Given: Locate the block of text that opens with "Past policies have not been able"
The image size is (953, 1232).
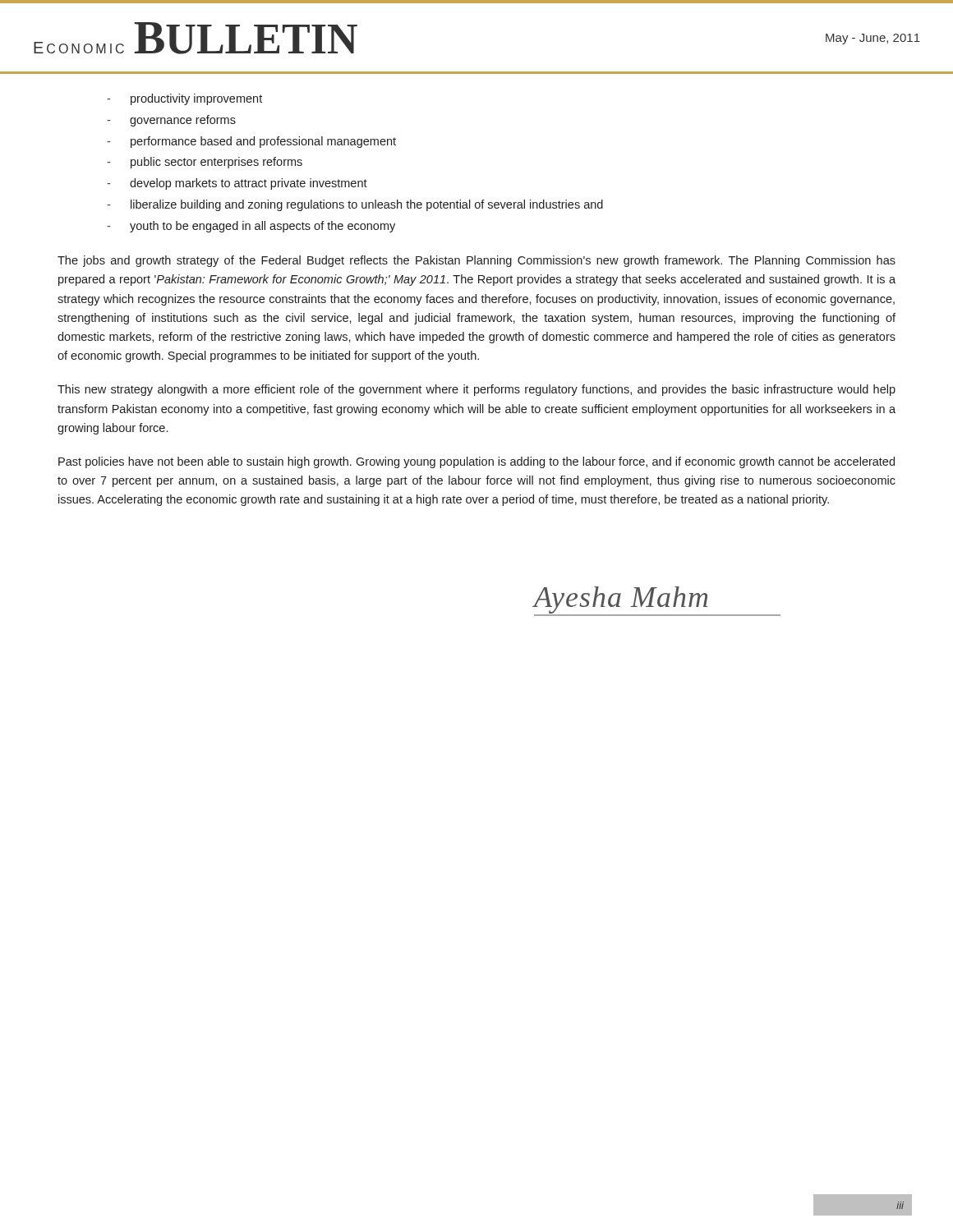Looking at the screenshot, I should click(x=476, y=481).
